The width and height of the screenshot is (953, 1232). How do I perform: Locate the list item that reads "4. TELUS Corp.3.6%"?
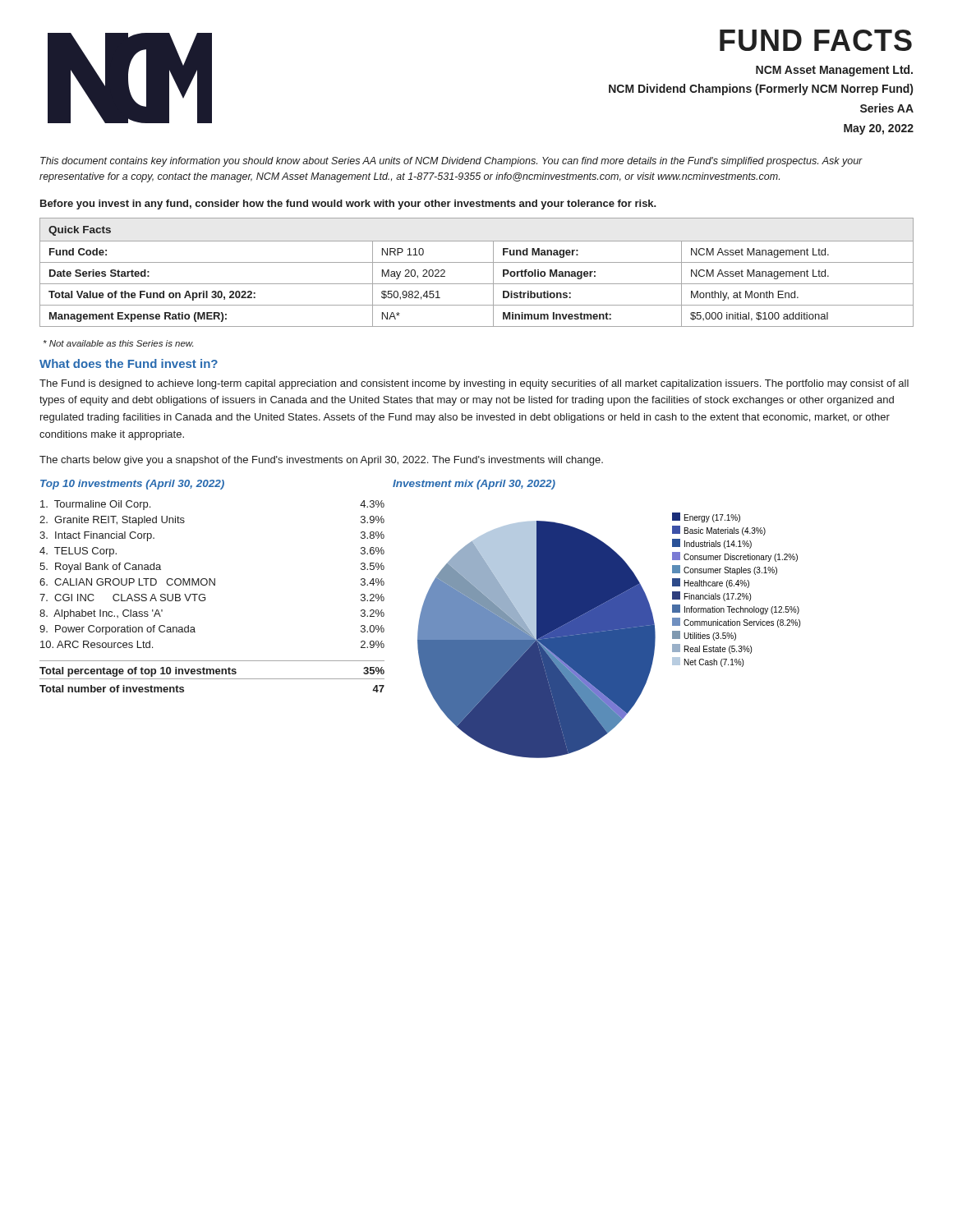pyautogui.click(x=74, y=552)
